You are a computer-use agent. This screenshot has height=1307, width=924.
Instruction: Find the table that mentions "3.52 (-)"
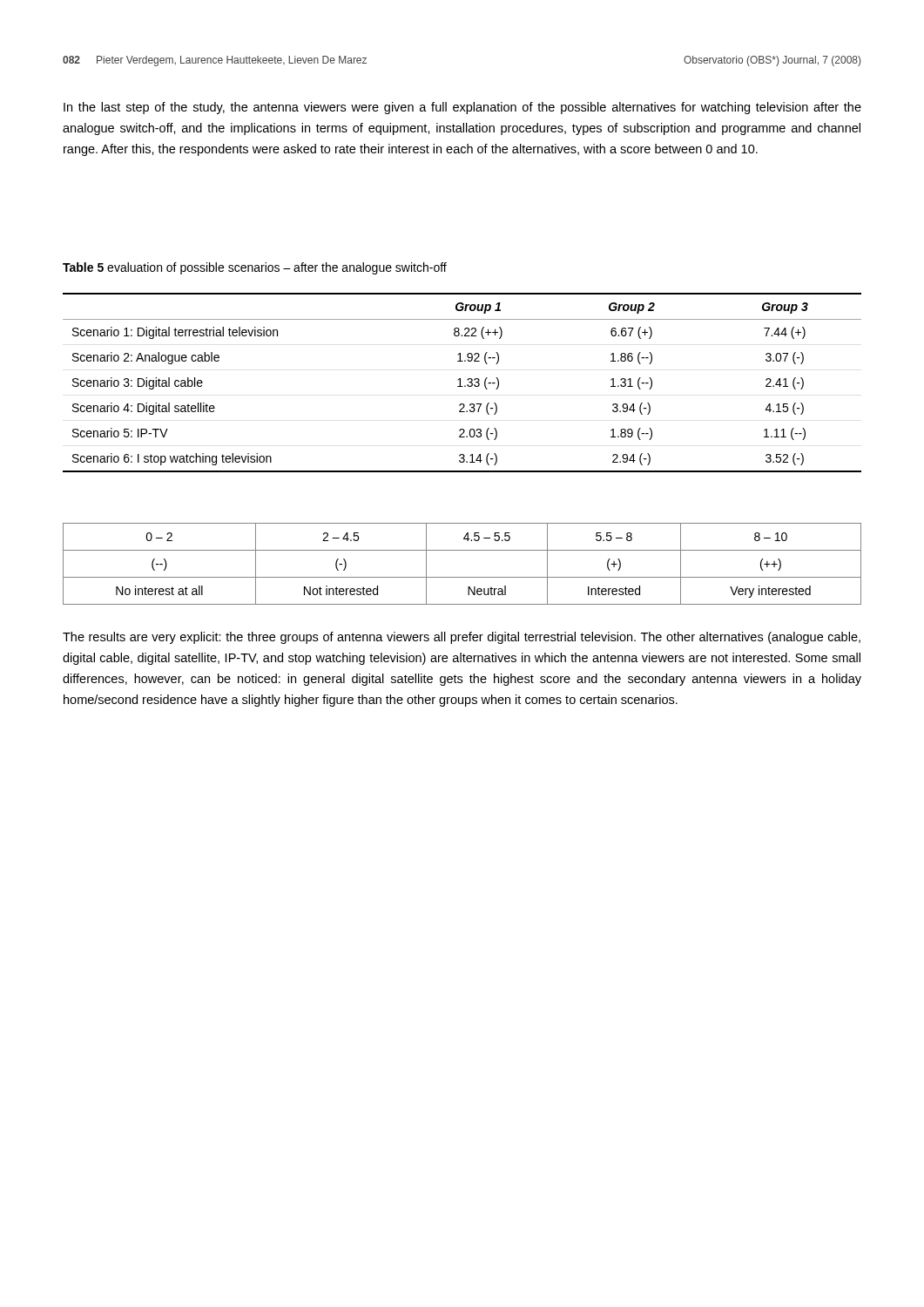click(462, 382)
